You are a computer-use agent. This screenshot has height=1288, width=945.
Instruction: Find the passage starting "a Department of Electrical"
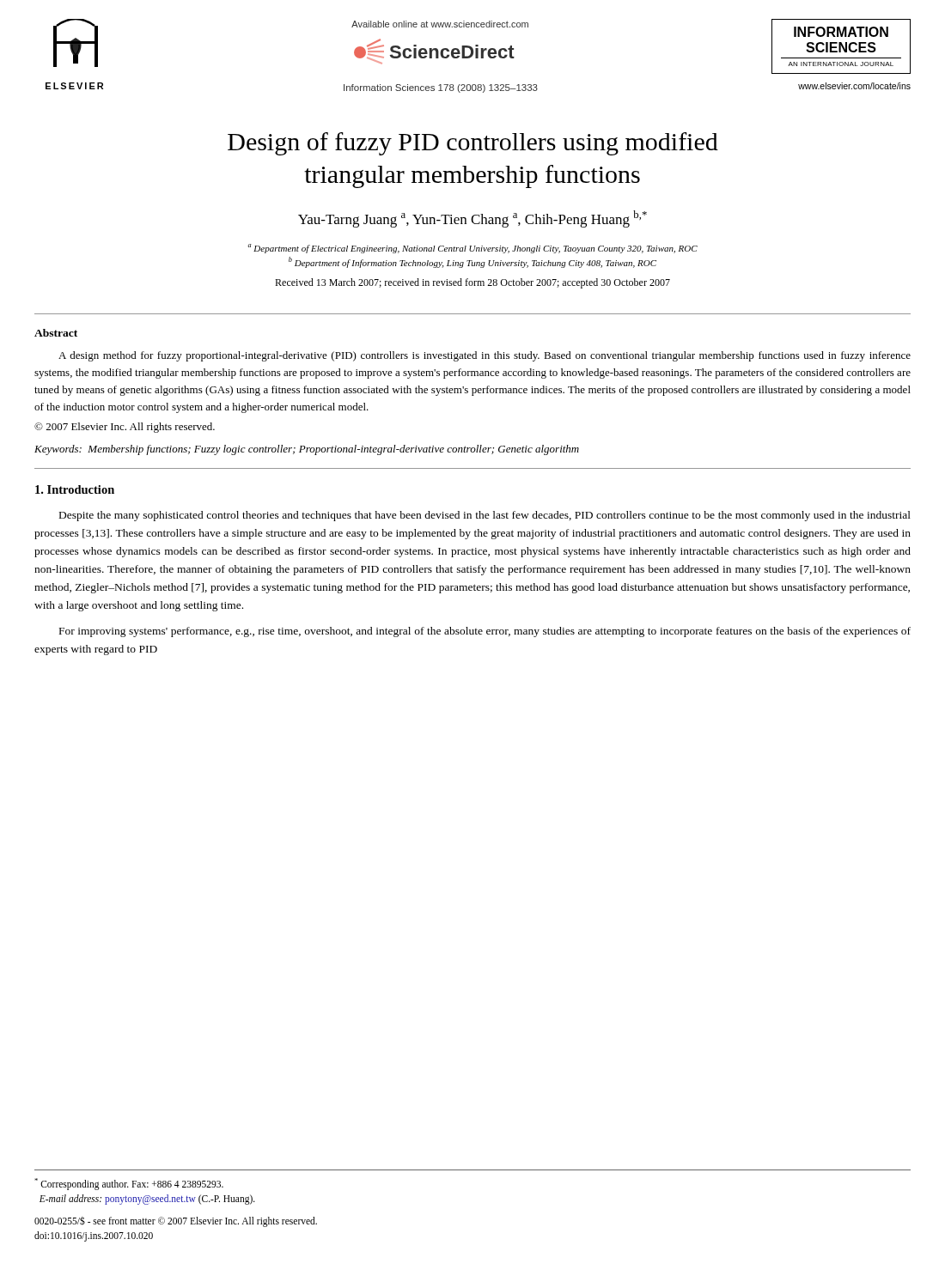tap(472, 254)
